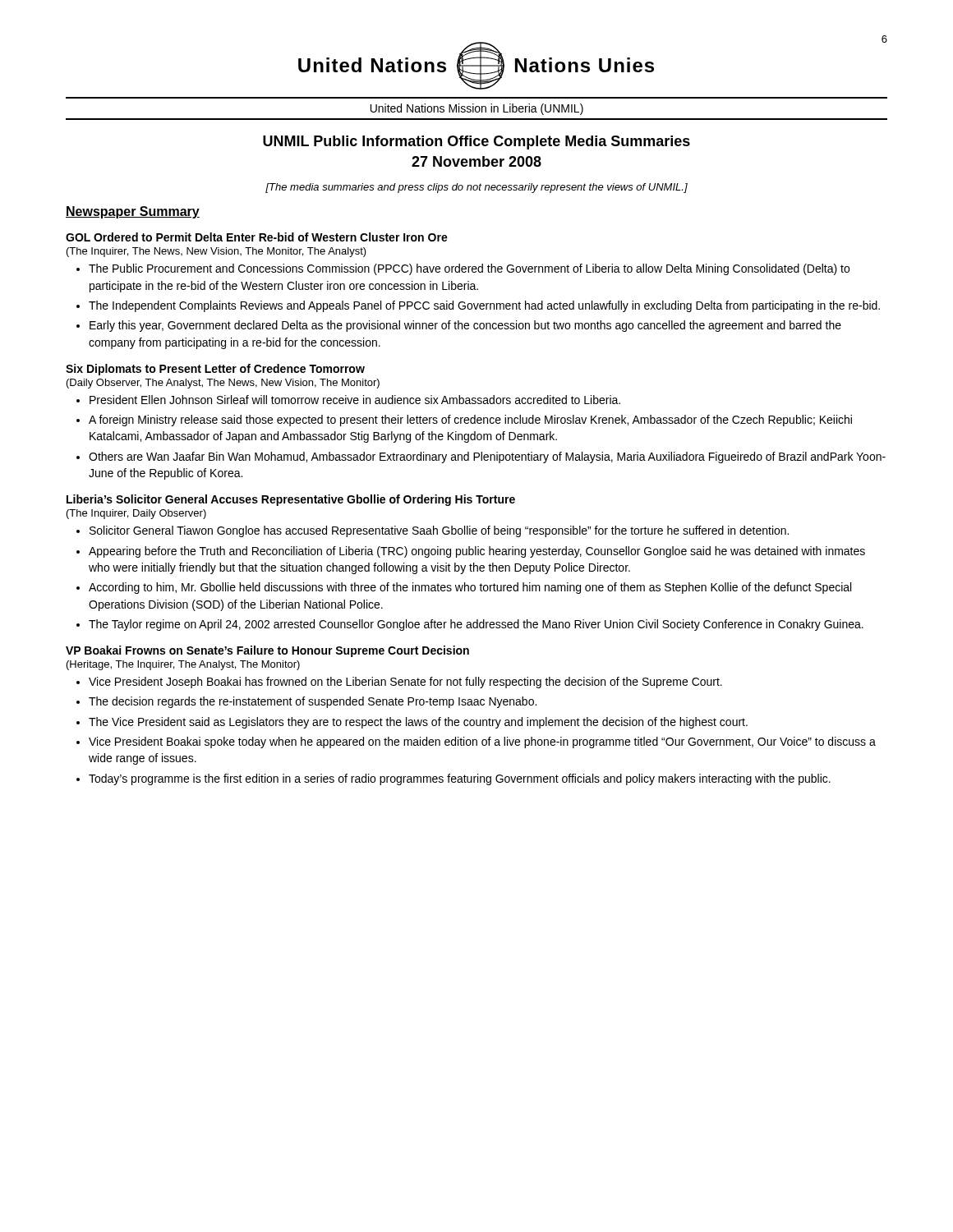The image size is (953, 1232).
Task: Click where it says "(The Inquirer, Daily Observer)"
Action: tap(136, 513)
